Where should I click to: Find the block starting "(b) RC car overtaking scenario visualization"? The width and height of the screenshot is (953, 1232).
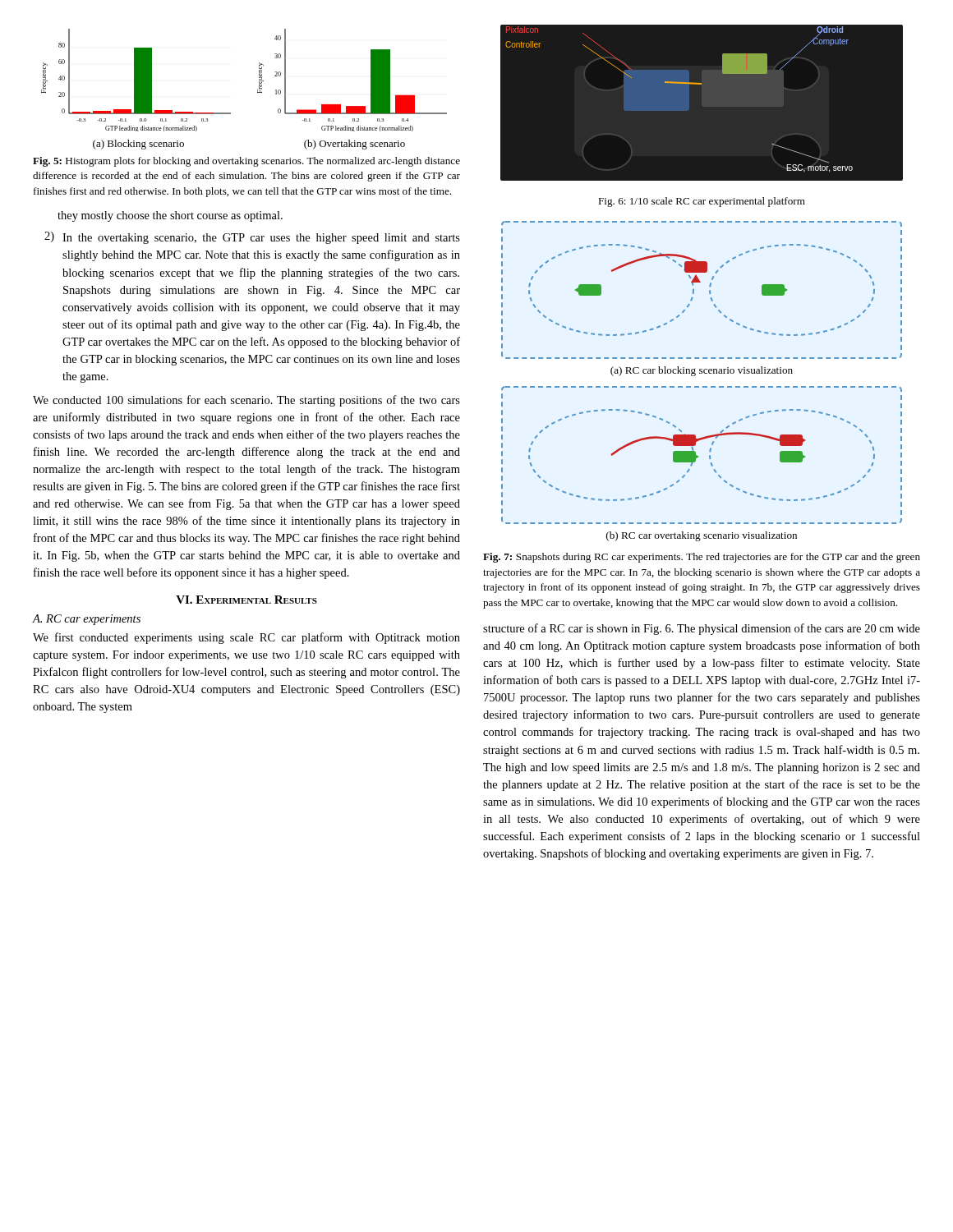pos(702,536)
